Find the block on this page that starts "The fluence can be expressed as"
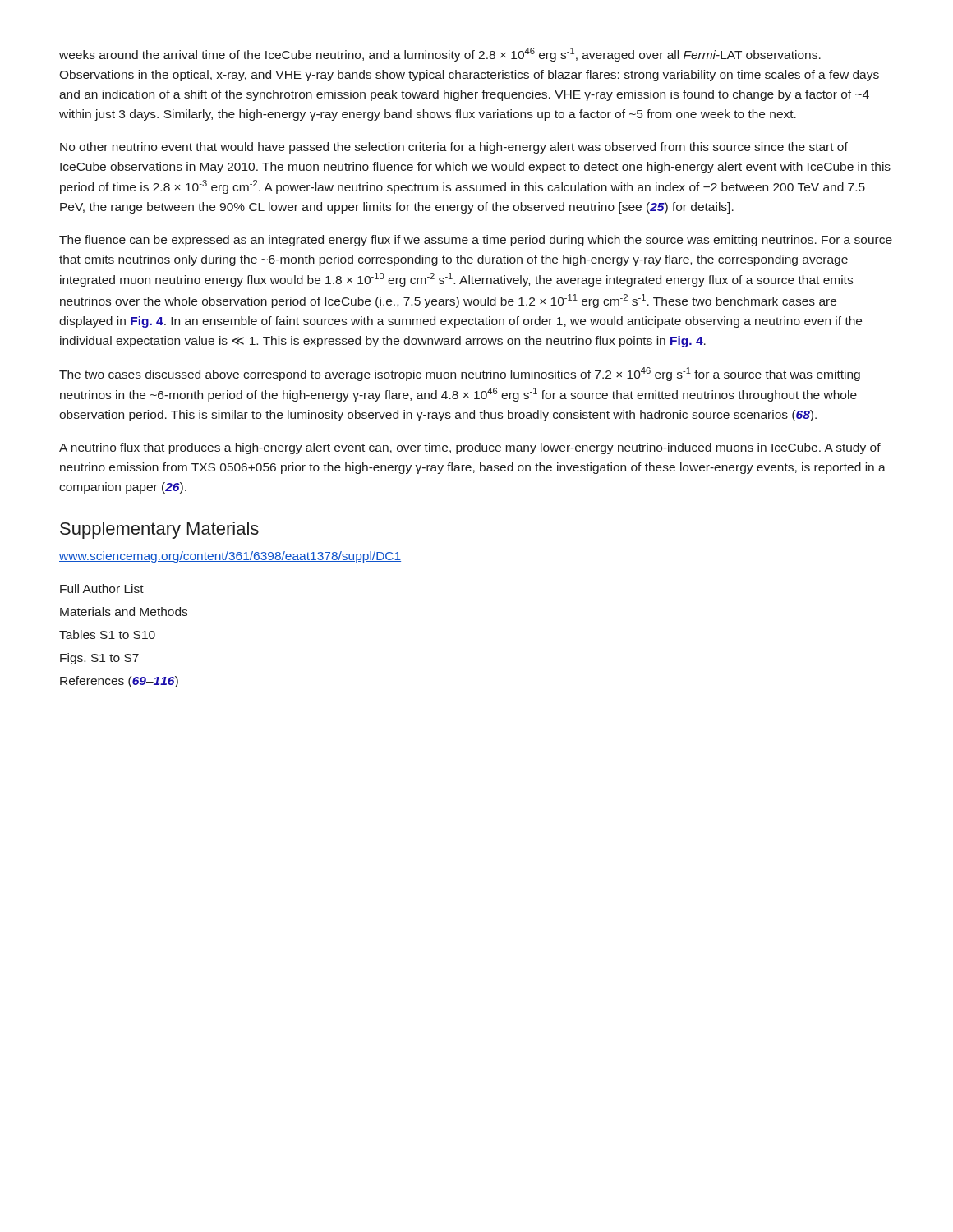Screen dimensions: 1232x953 coord(476,291)
